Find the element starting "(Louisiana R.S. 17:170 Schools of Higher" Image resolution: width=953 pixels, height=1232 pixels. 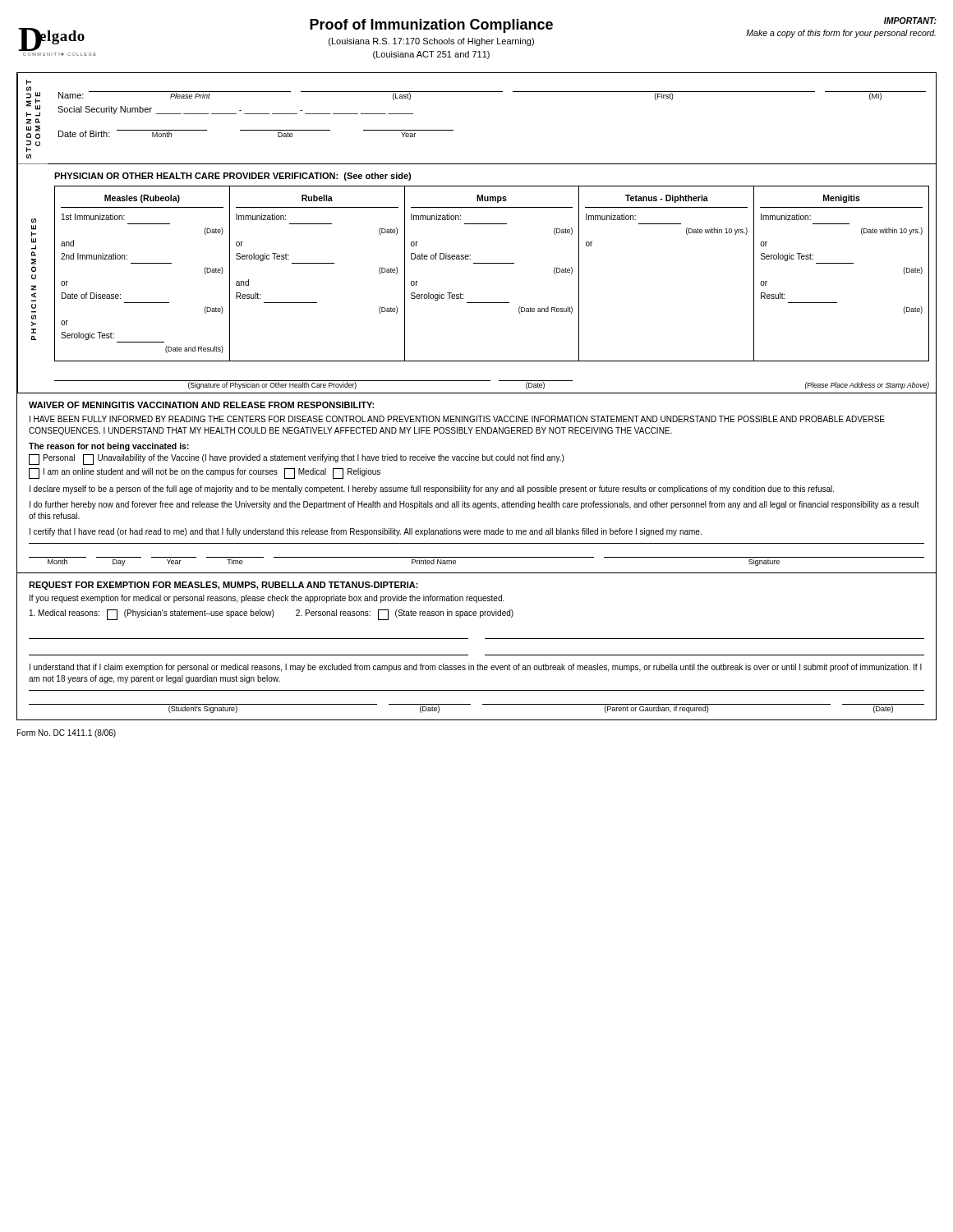point(431,48)
